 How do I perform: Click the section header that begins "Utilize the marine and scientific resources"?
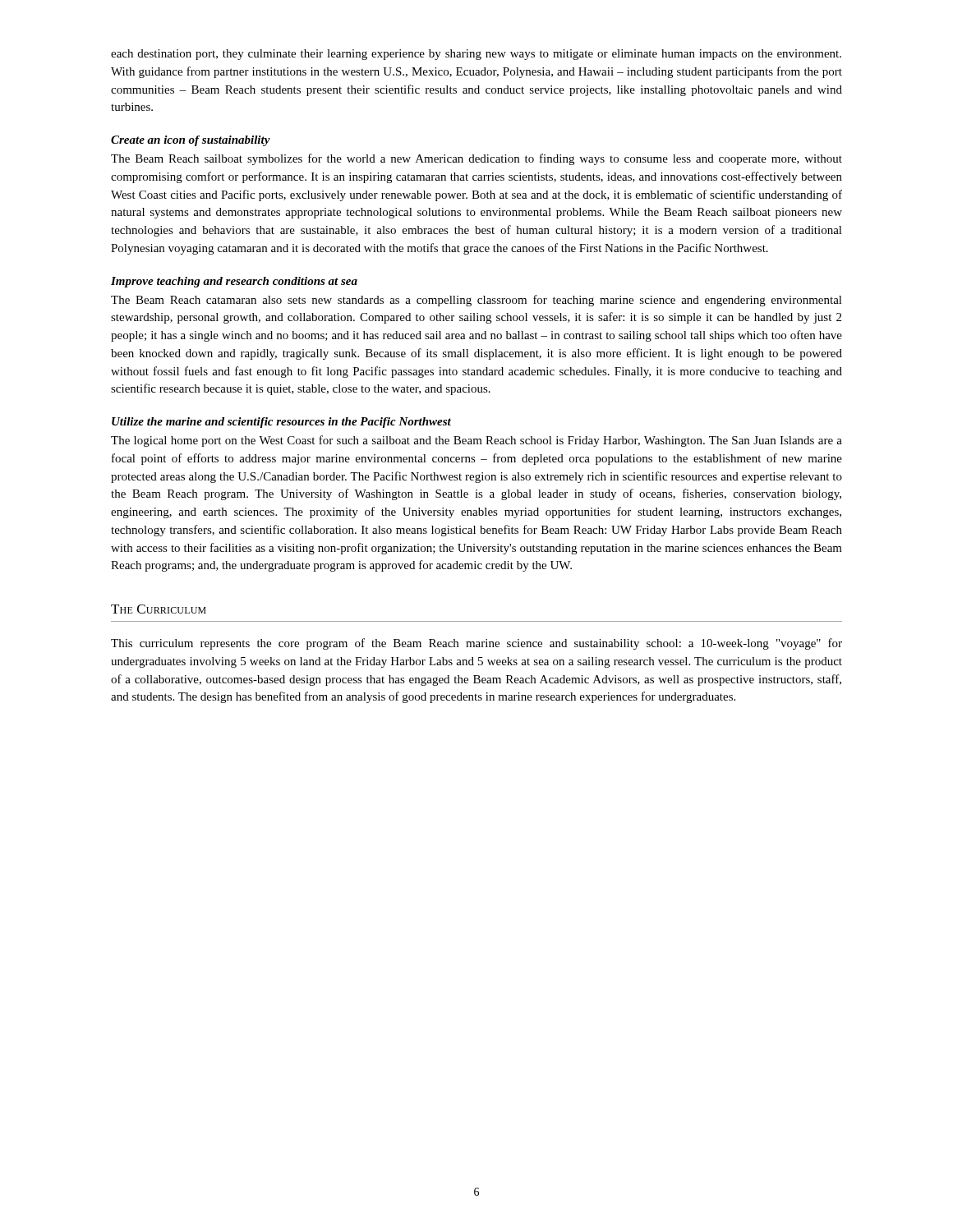[x=281, y=421]
